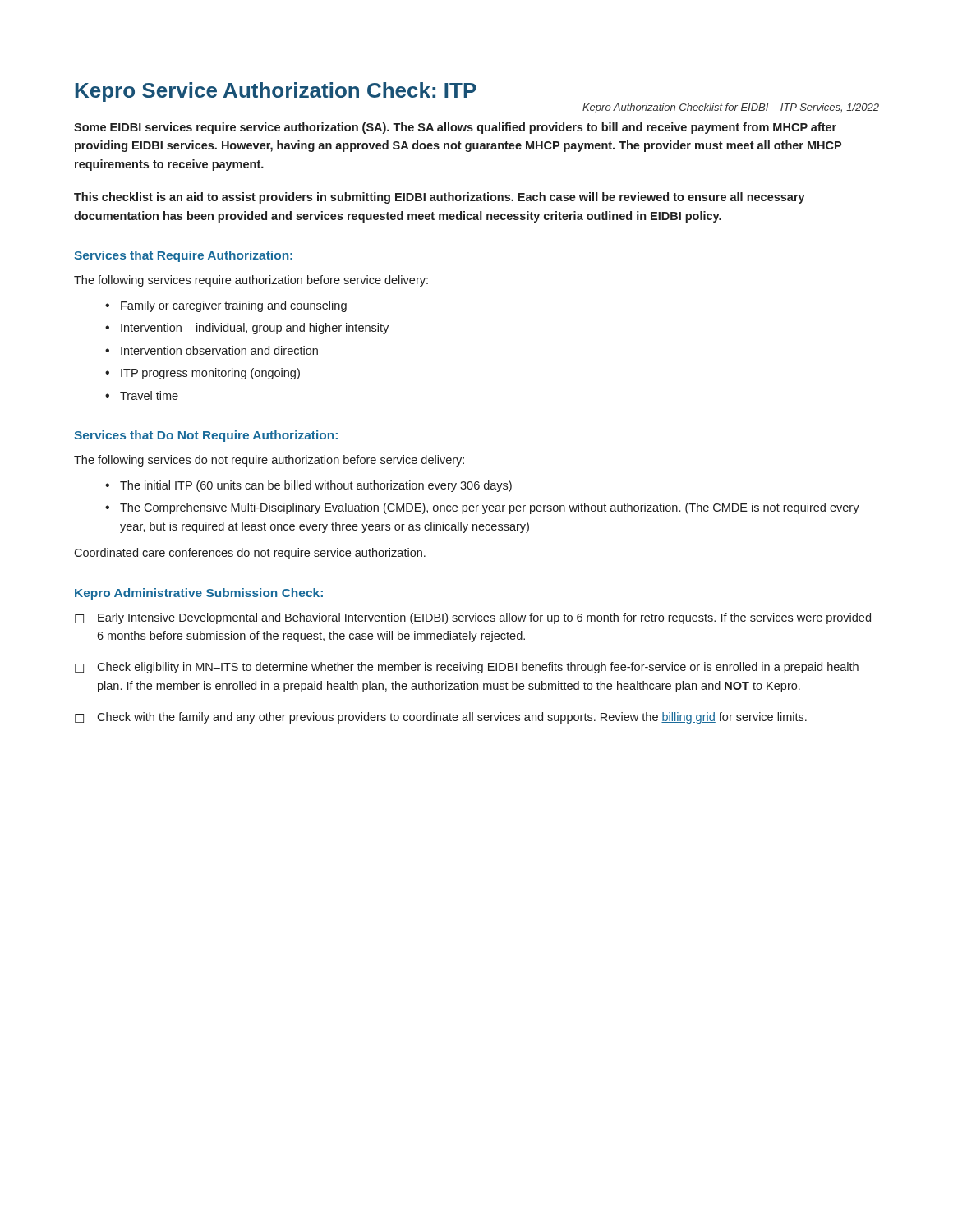Image resolution: width=953 pixels, height=1232 pixels.
Task: Point to the block starting "Services that Do Not Require Authorization:"
Action: pyautogui.click(x=206, y=435)
